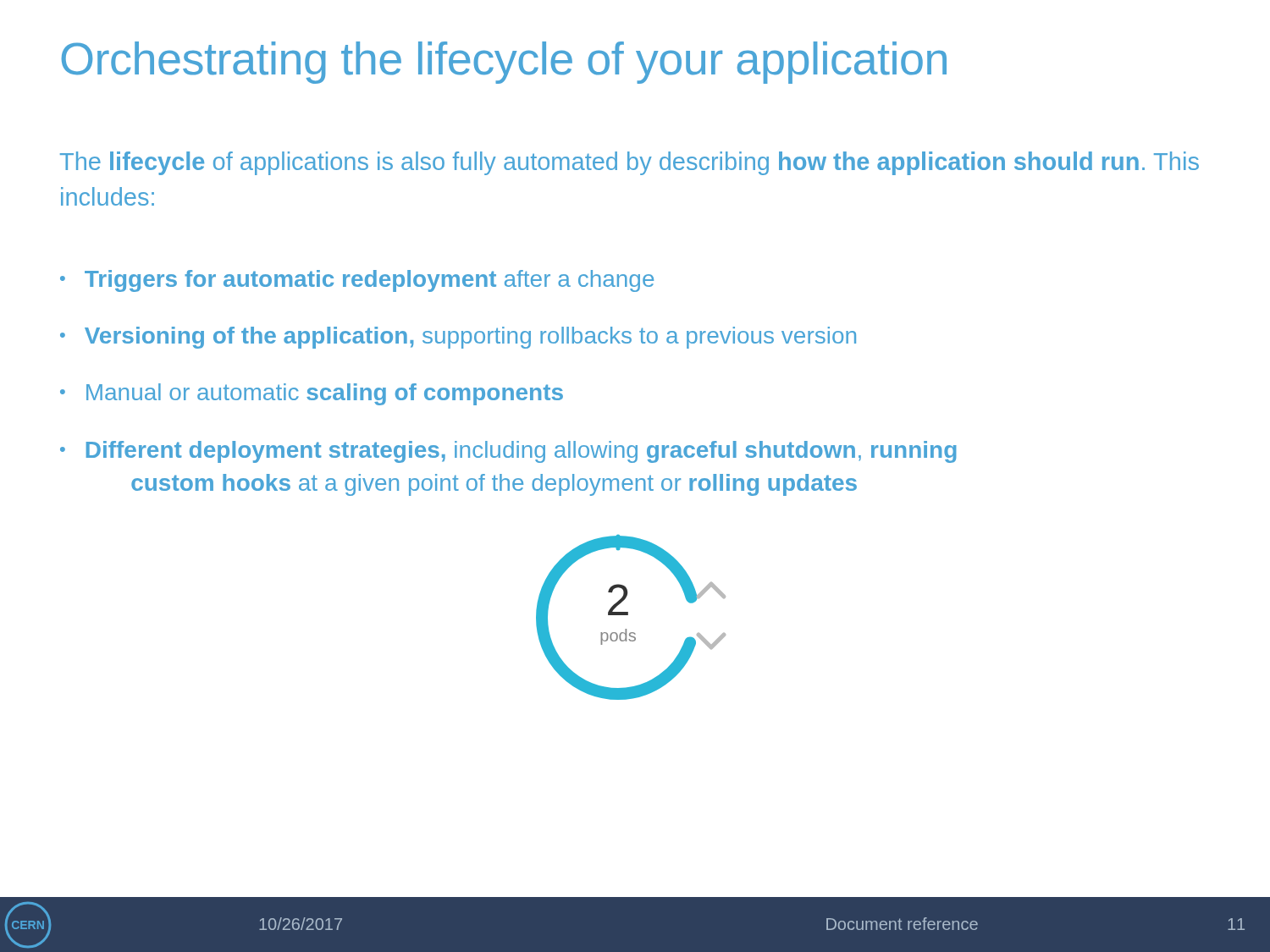Point to the element starting "• Versioning of the application, supporting rollbacks"

pos(459,336)
